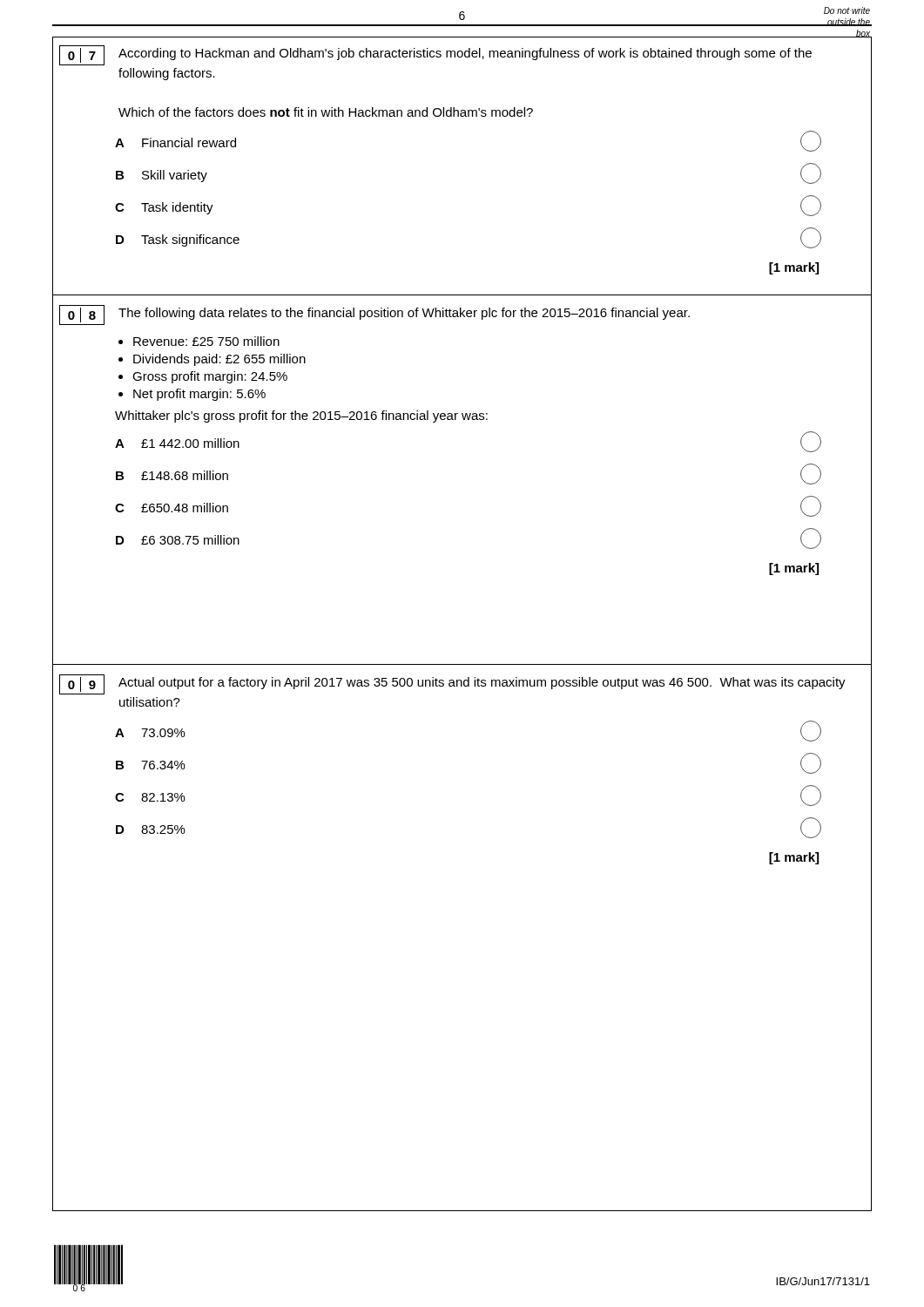Image resolution: width=924 pixels, height=1307 pixels.
Task: Click on the text block starting "D Task significance"
Action: point(179,237)
